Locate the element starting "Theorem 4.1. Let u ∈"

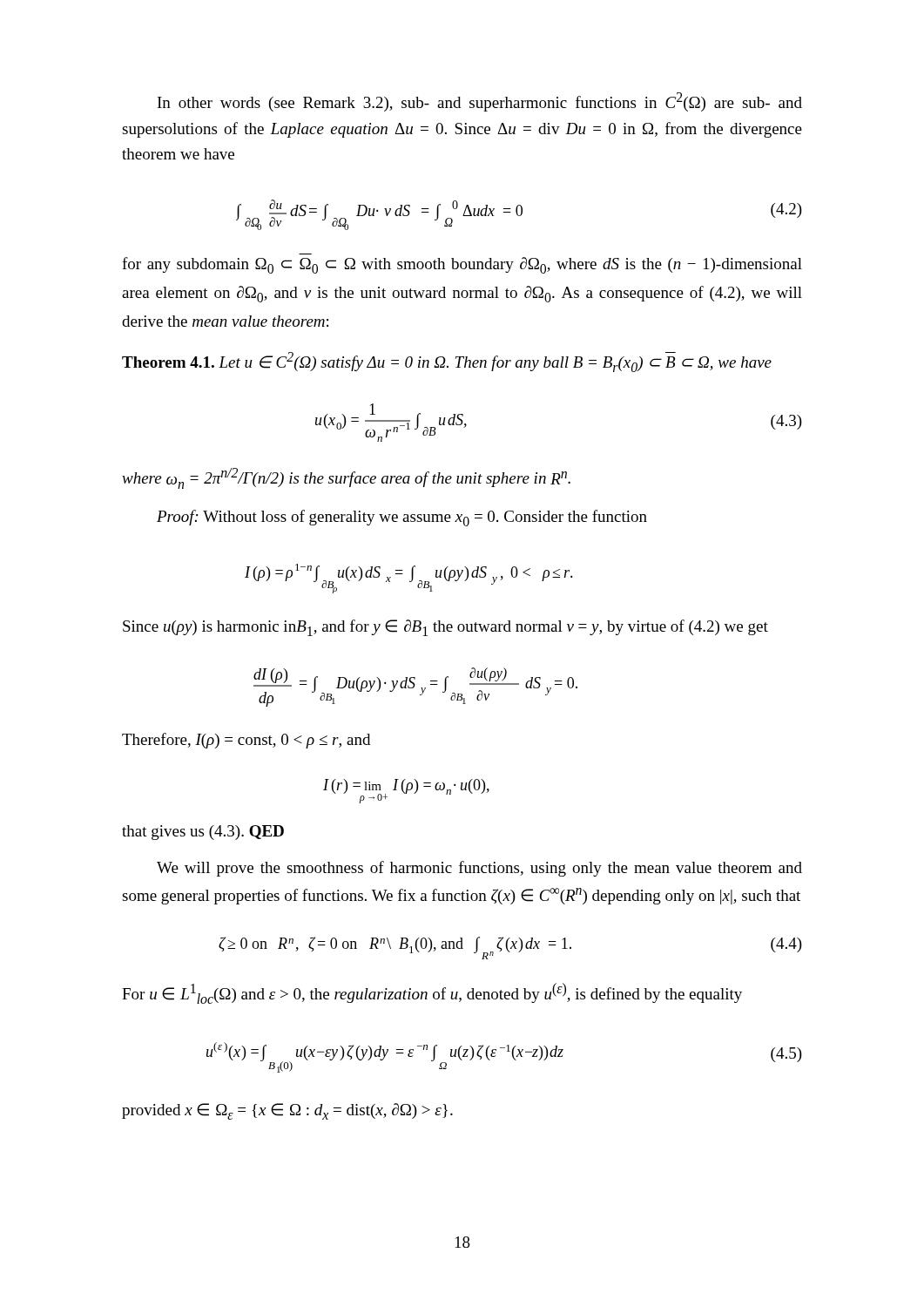462,363
